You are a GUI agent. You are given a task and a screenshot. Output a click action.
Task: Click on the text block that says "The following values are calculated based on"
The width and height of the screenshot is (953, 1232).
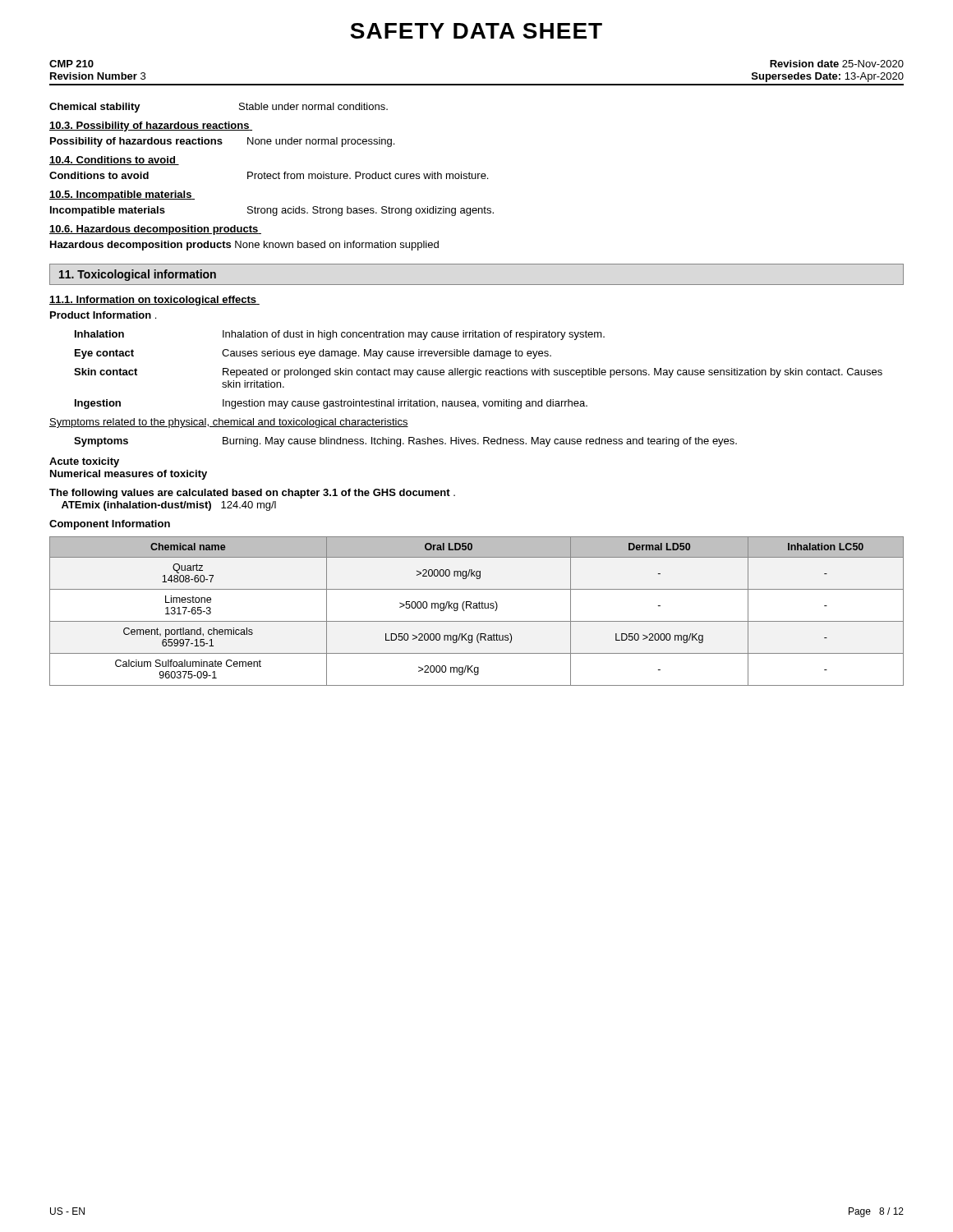click(253, 499)
